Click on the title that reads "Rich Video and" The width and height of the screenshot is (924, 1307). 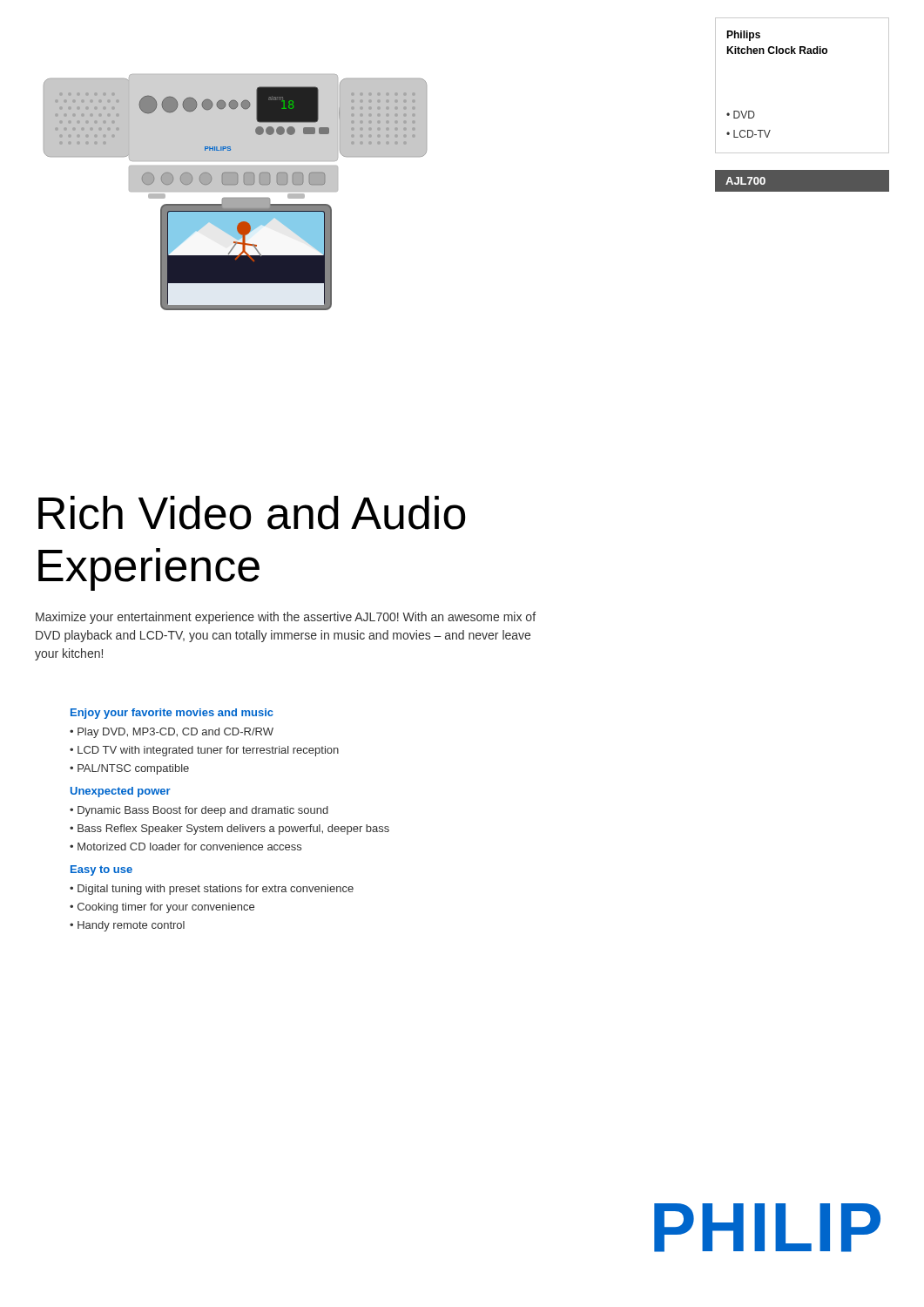tap(348, 540)
